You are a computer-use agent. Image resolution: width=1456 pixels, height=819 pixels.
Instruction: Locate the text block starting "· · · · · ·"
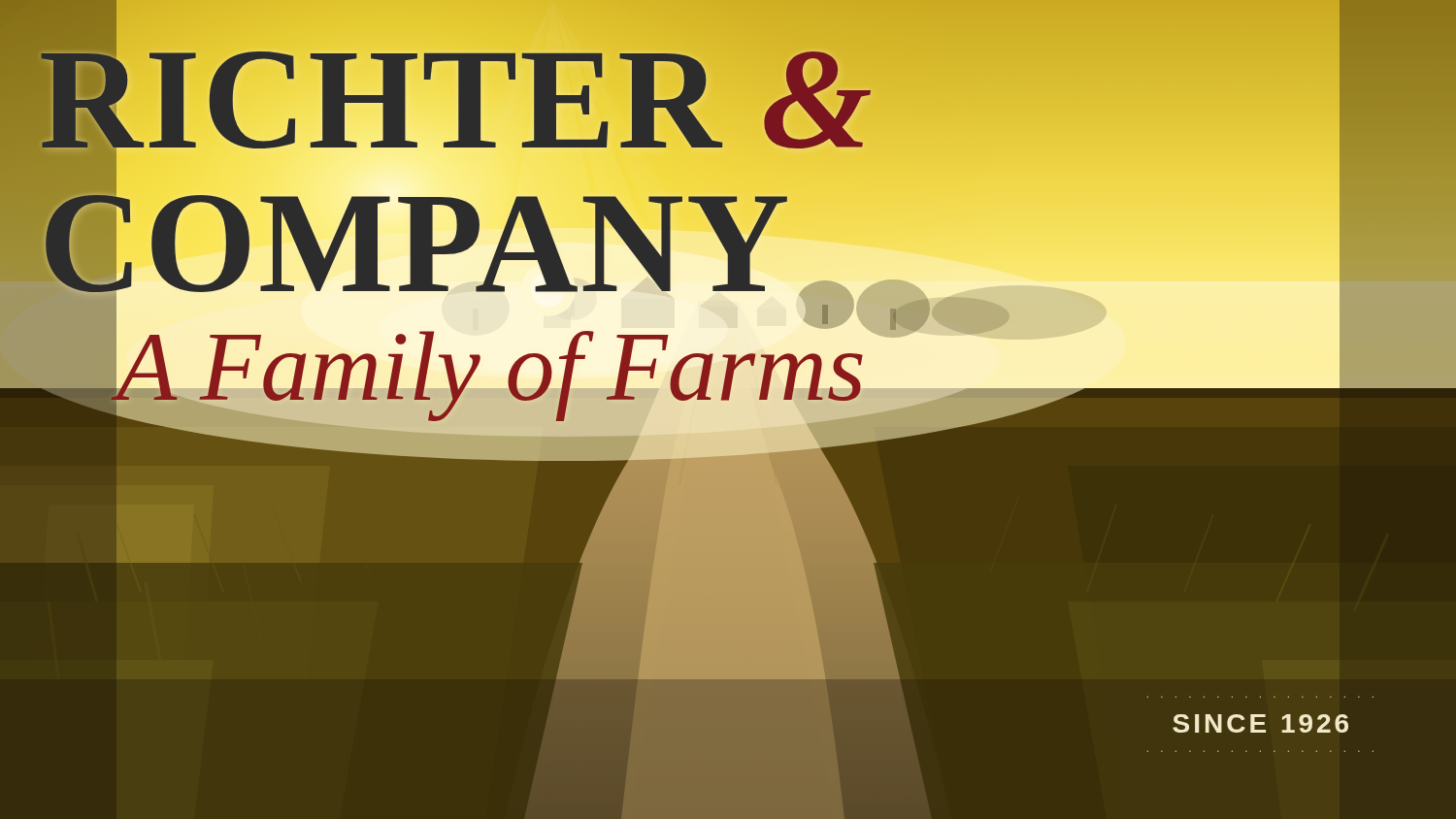coord(1262,724)
